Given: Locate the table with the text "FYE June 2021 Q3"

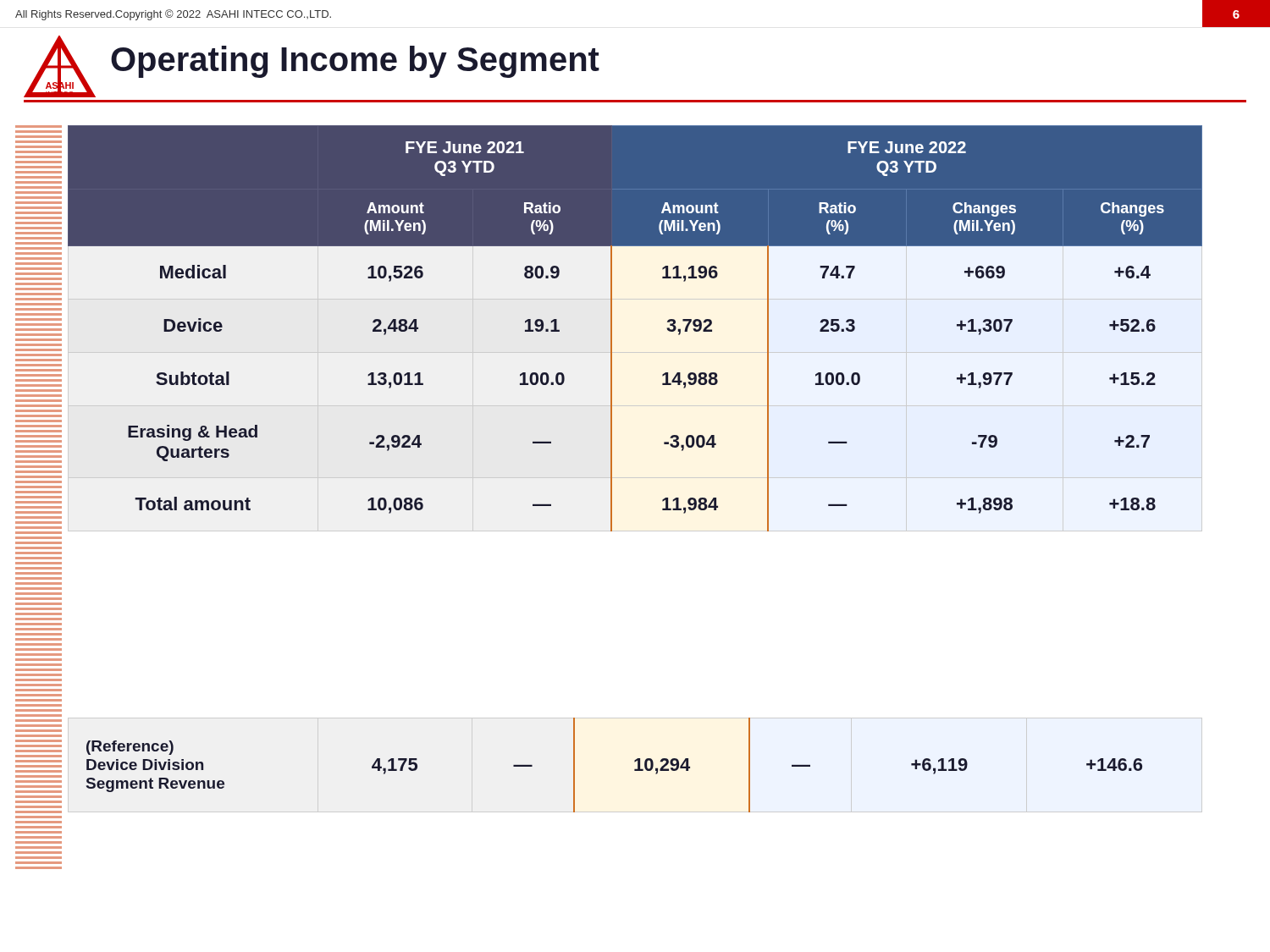Looking at the screenshot, I should pos(635,328).
